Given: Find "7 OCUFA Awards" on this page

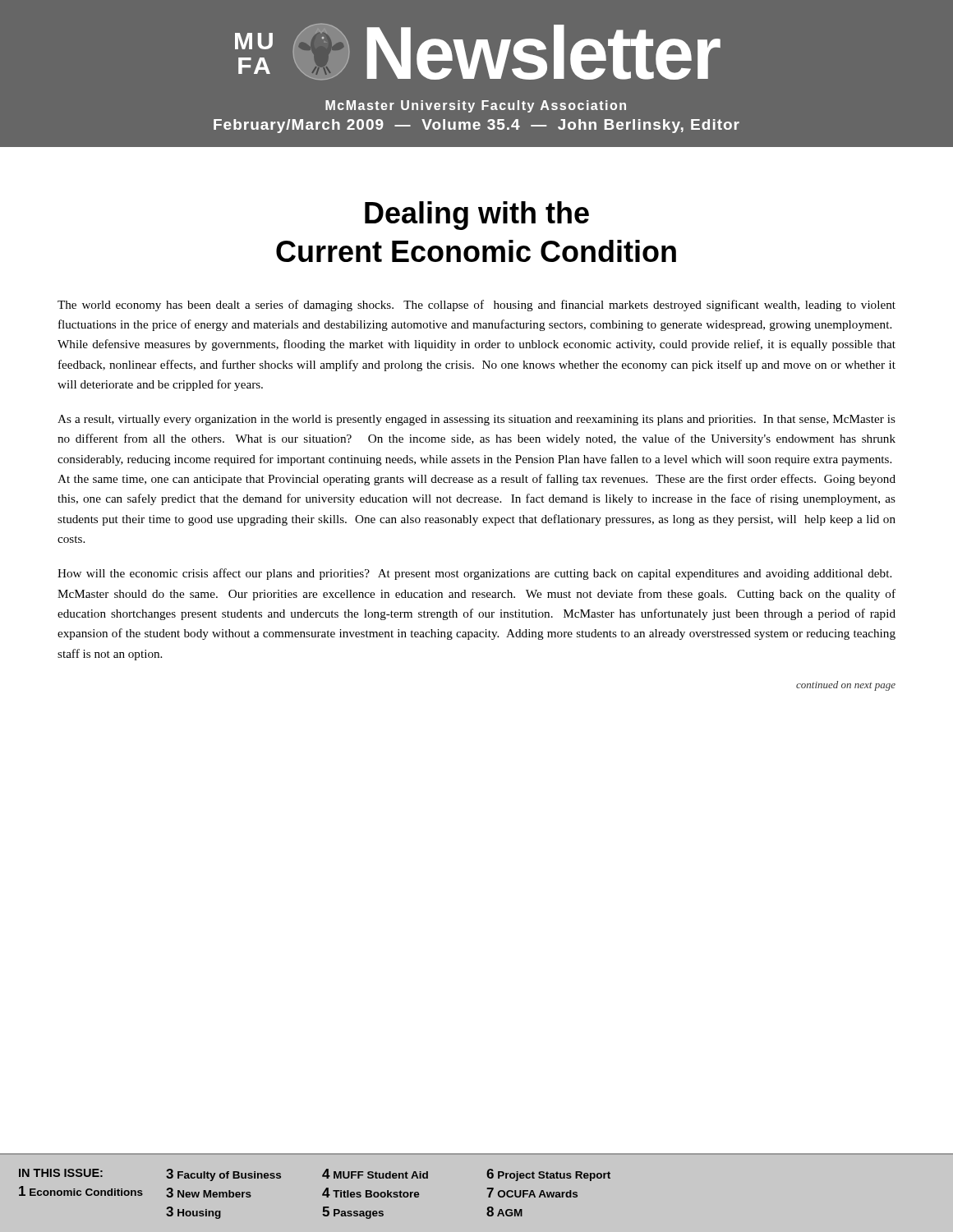Looking at the screenshot, I should (532, 1193).
